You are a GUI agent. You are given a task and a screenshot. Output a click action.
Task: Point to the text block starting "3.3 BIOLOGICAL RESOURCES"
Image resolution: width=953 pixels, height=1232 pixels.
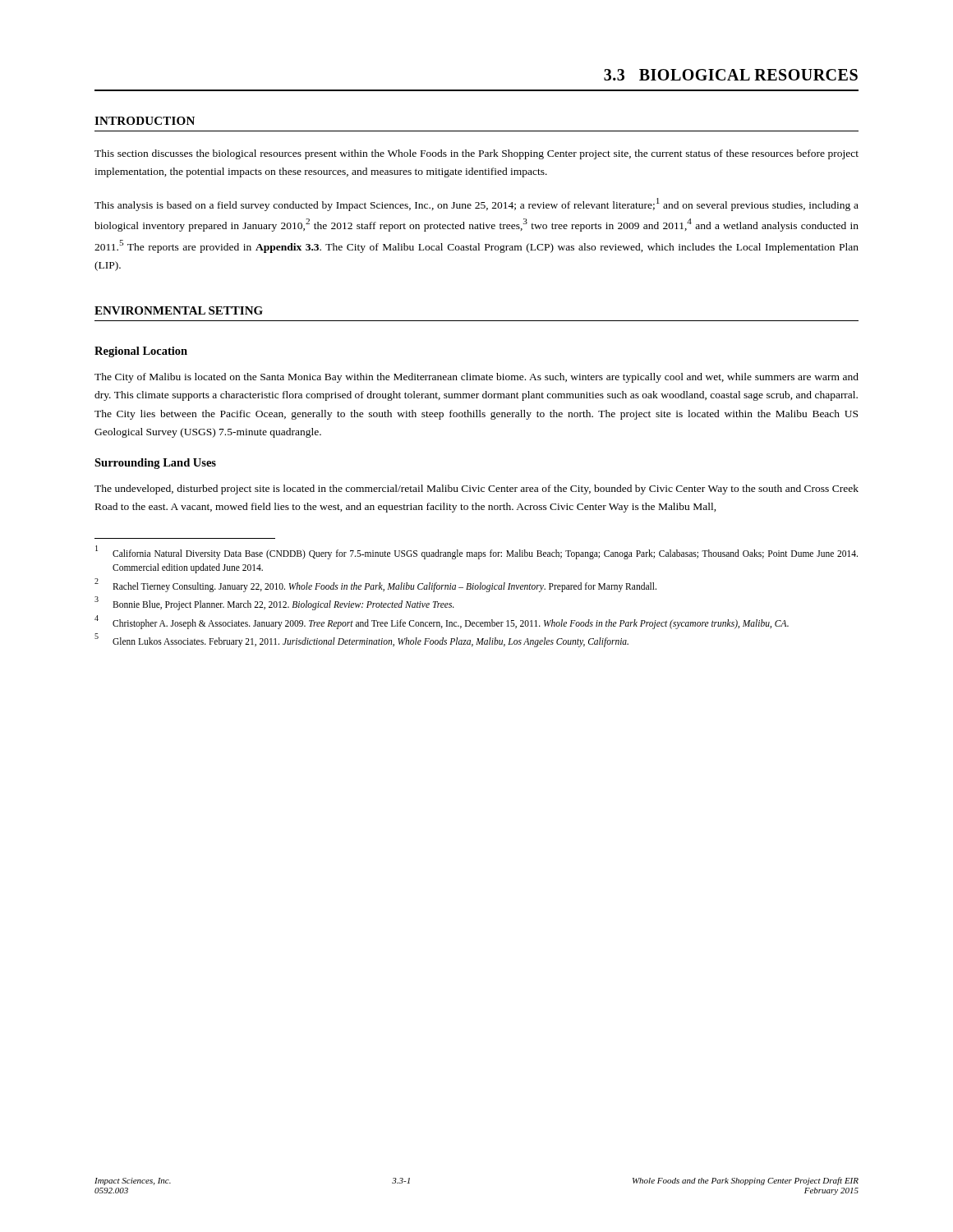point(731,75)
